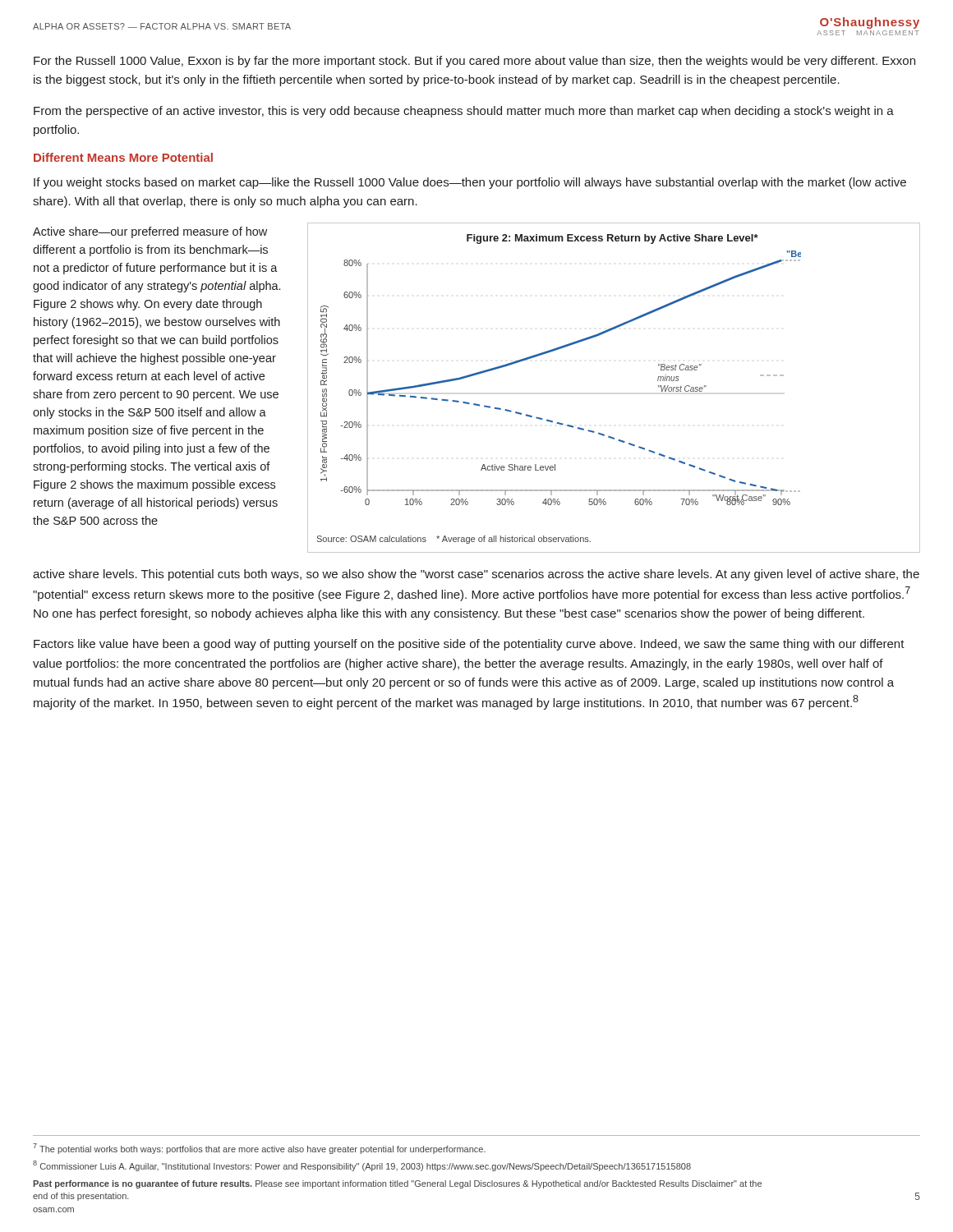Find the text block containing "From the perspective of an active investor, this"
953x1232 pixels.
463,120
